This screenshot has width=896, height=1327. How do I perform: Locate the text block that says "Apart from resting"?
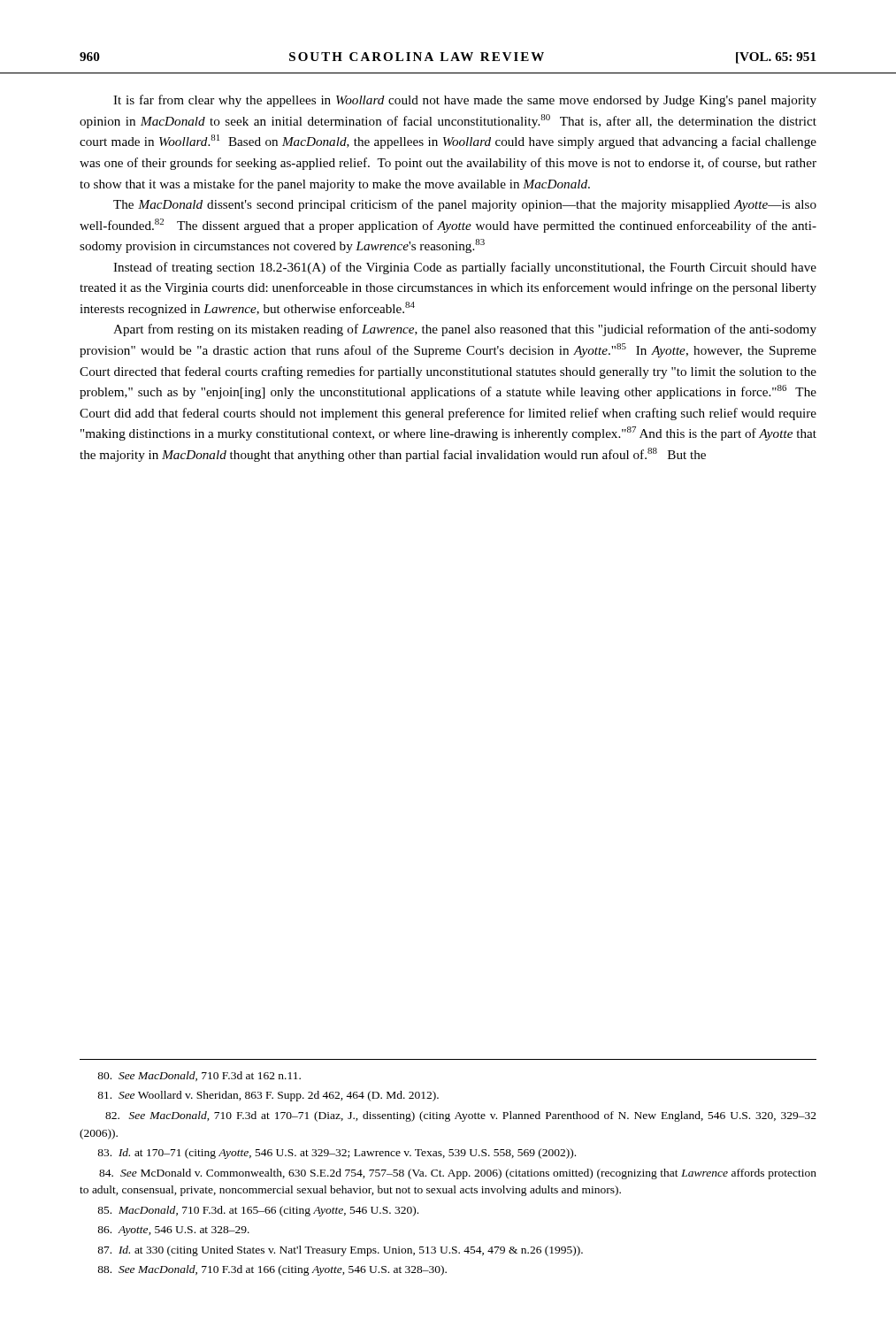pyautogui.click(x=448, y=392)
